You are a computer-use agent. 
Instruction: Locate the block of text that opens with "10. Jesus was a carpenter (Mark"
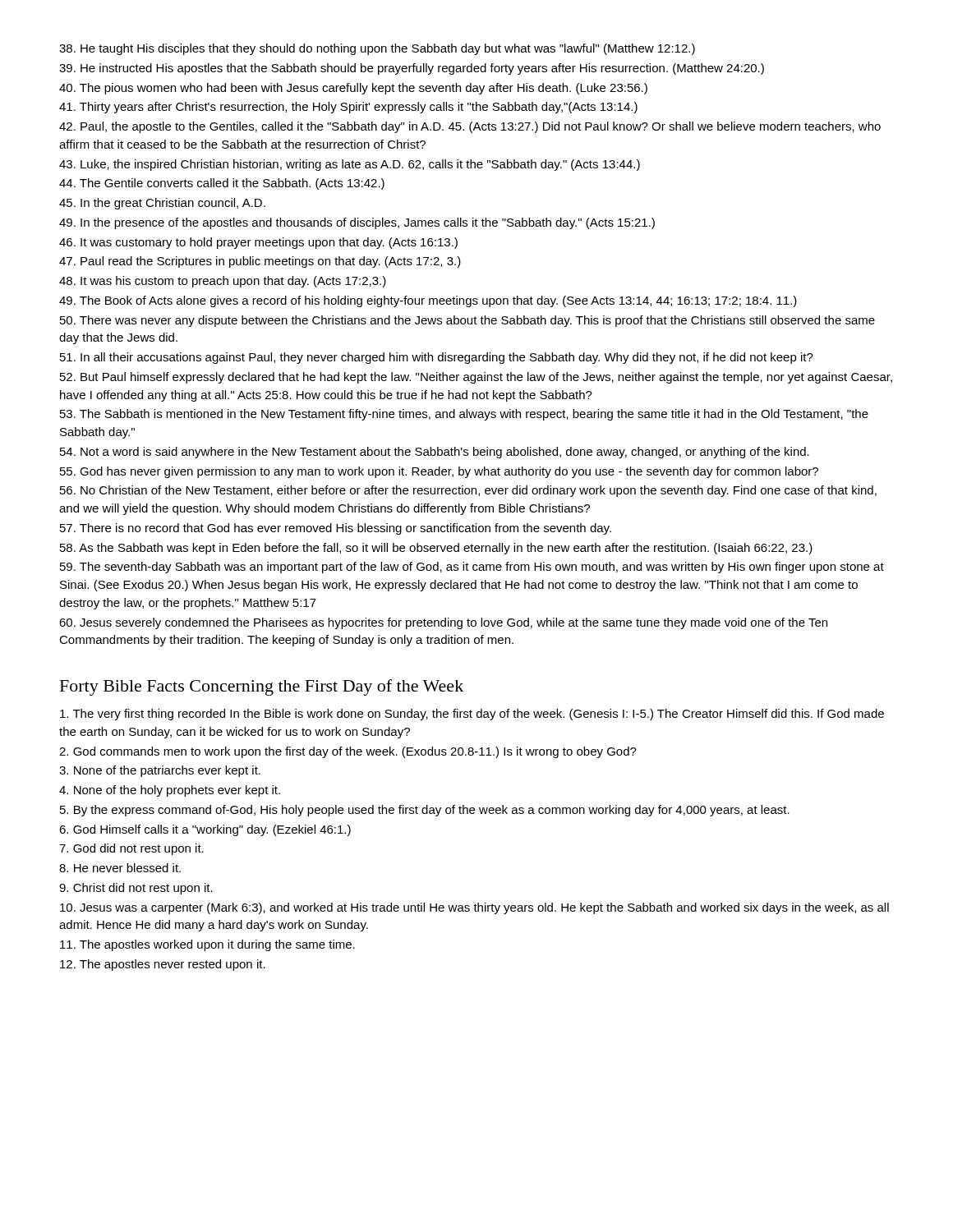474,916
